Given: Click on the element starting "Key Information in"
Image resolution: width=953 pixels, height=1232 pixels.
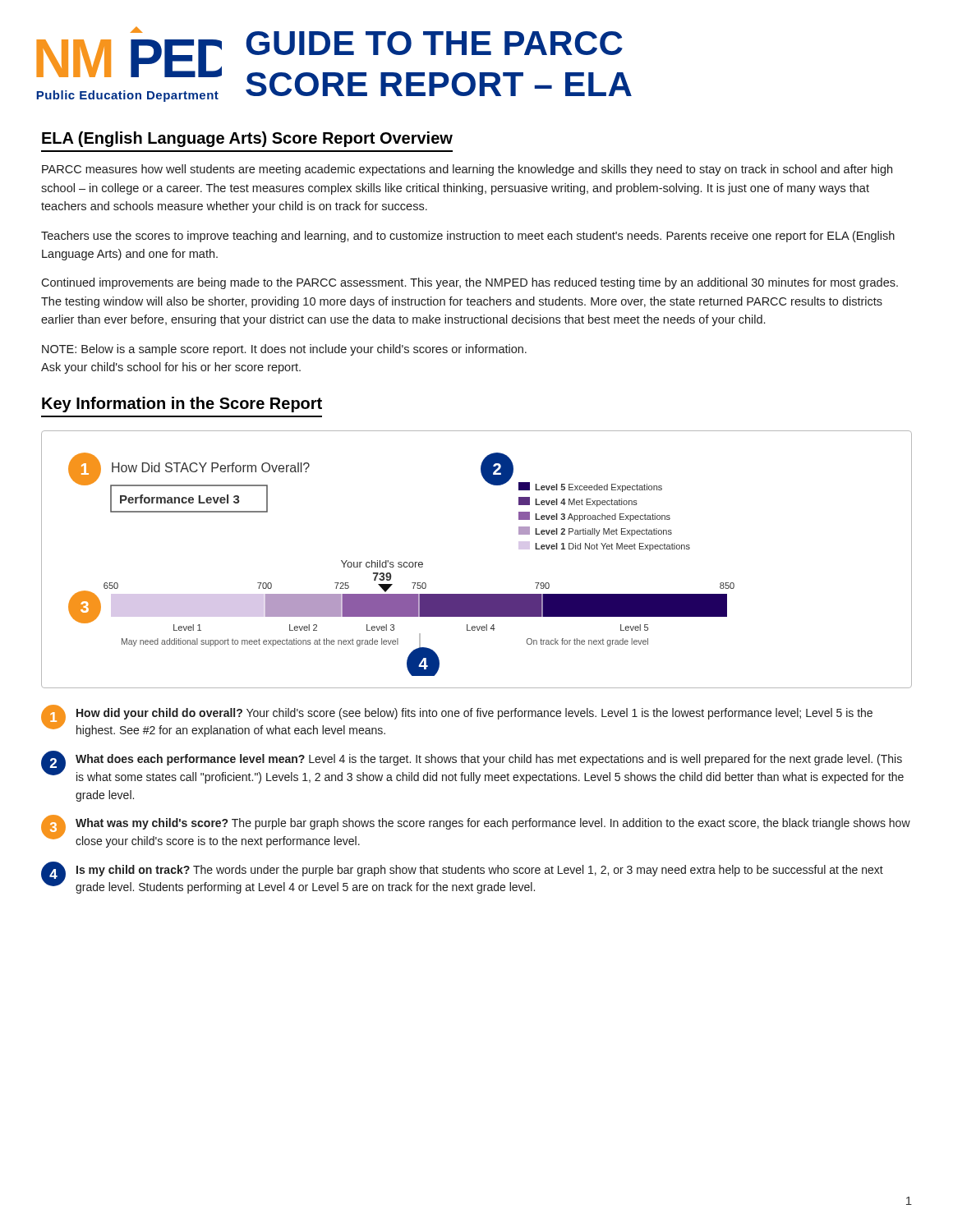Looking at the screenshot, I should point(182,406).
